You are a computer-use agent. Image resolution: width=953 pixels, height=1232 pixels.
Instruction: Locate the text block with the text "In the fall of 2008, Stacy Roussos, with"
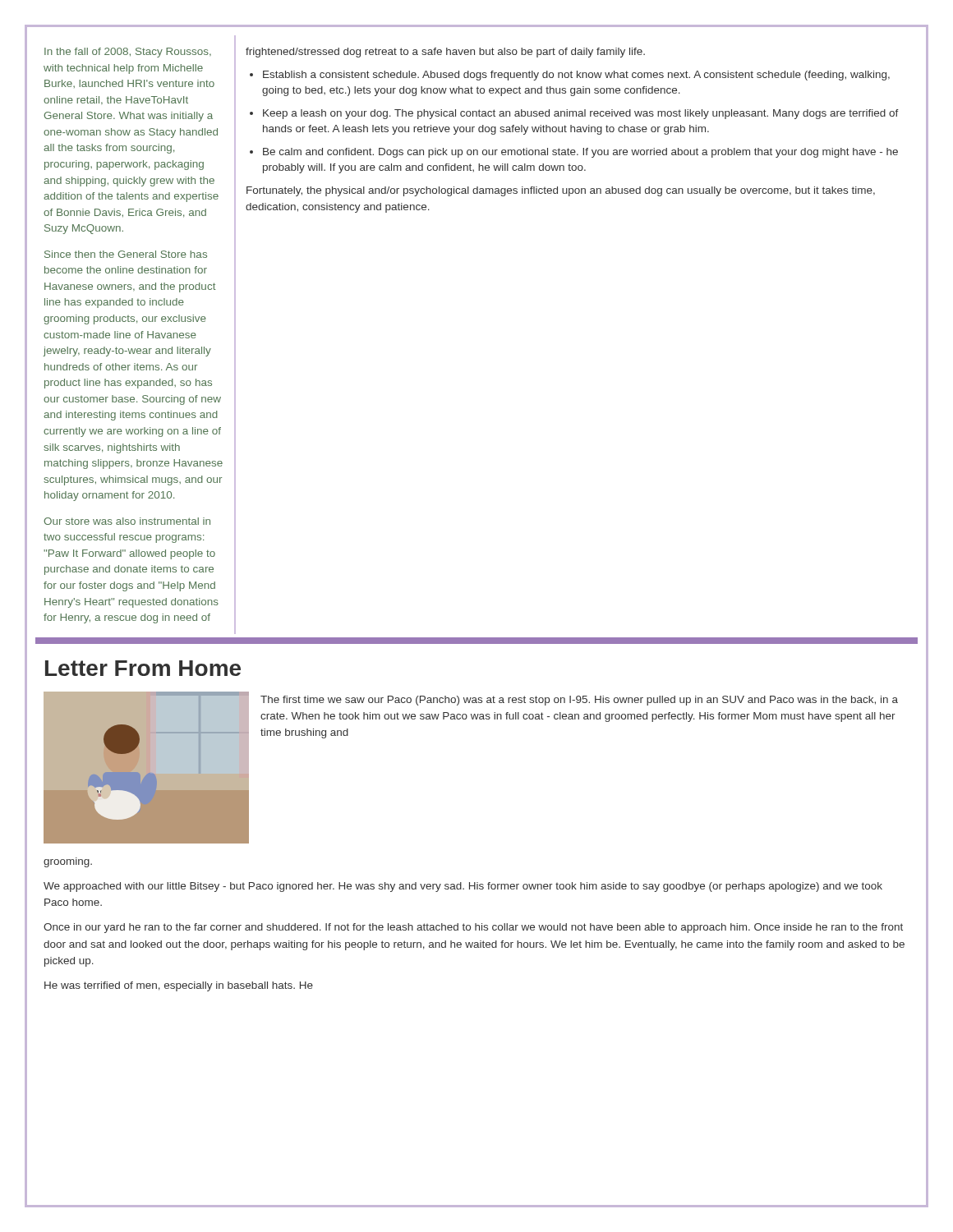click(x=134, y=335)
